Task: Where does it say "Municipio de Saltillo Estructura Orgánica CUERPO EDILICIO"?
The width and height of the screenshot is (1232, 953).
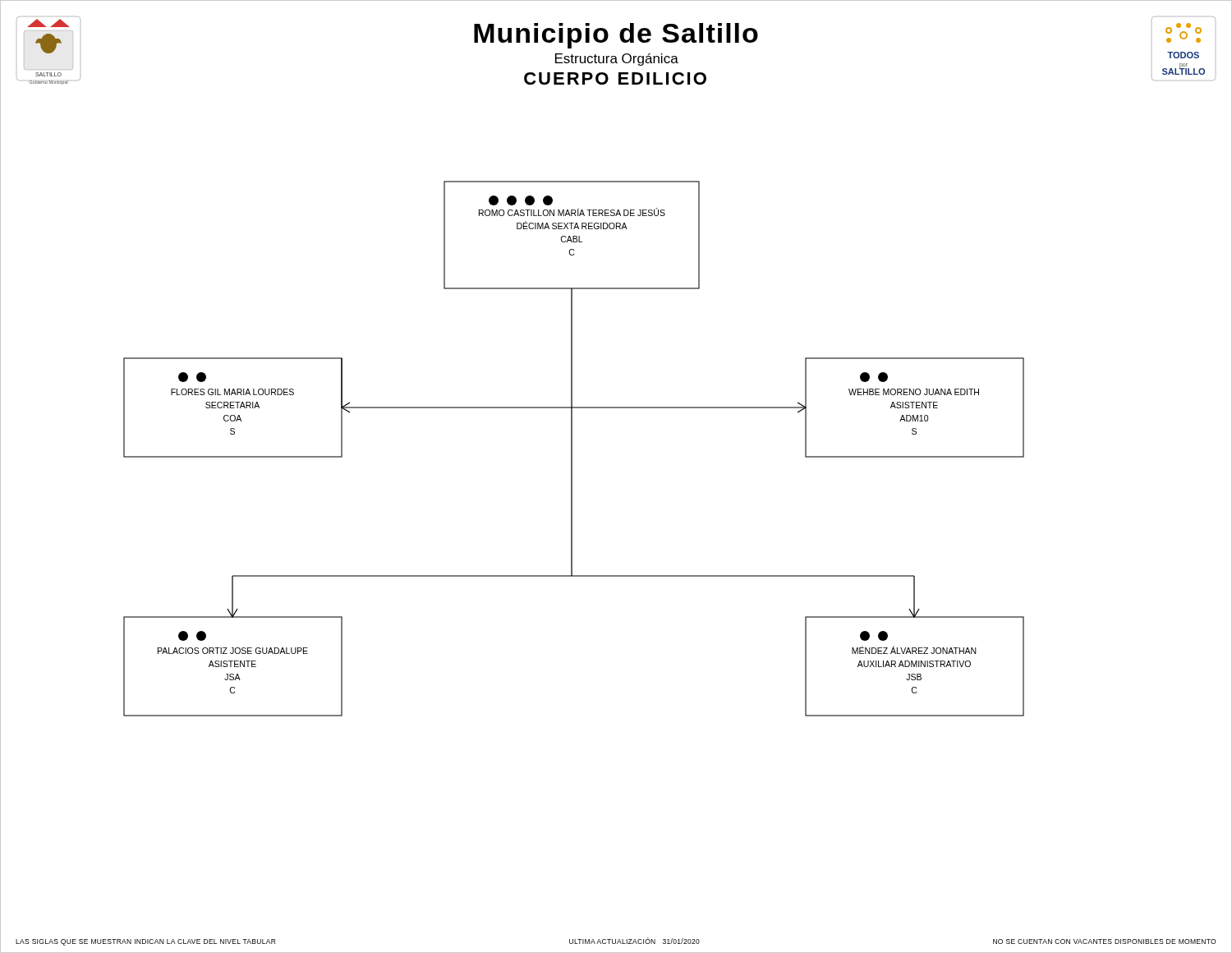Action: 616,53
